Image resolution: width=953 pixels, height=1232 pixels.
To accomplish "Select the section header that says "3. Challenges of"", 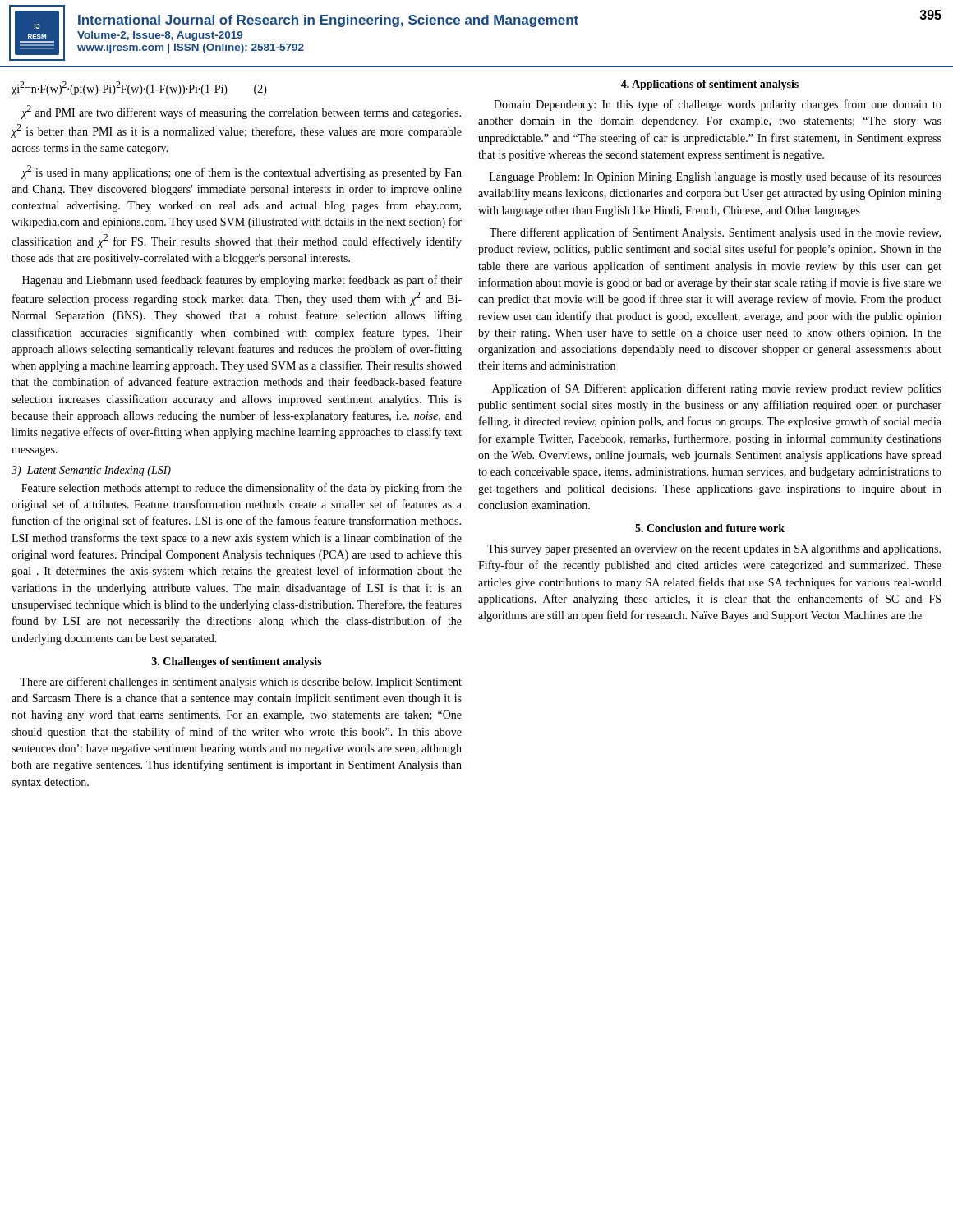I will coord(237,661).
